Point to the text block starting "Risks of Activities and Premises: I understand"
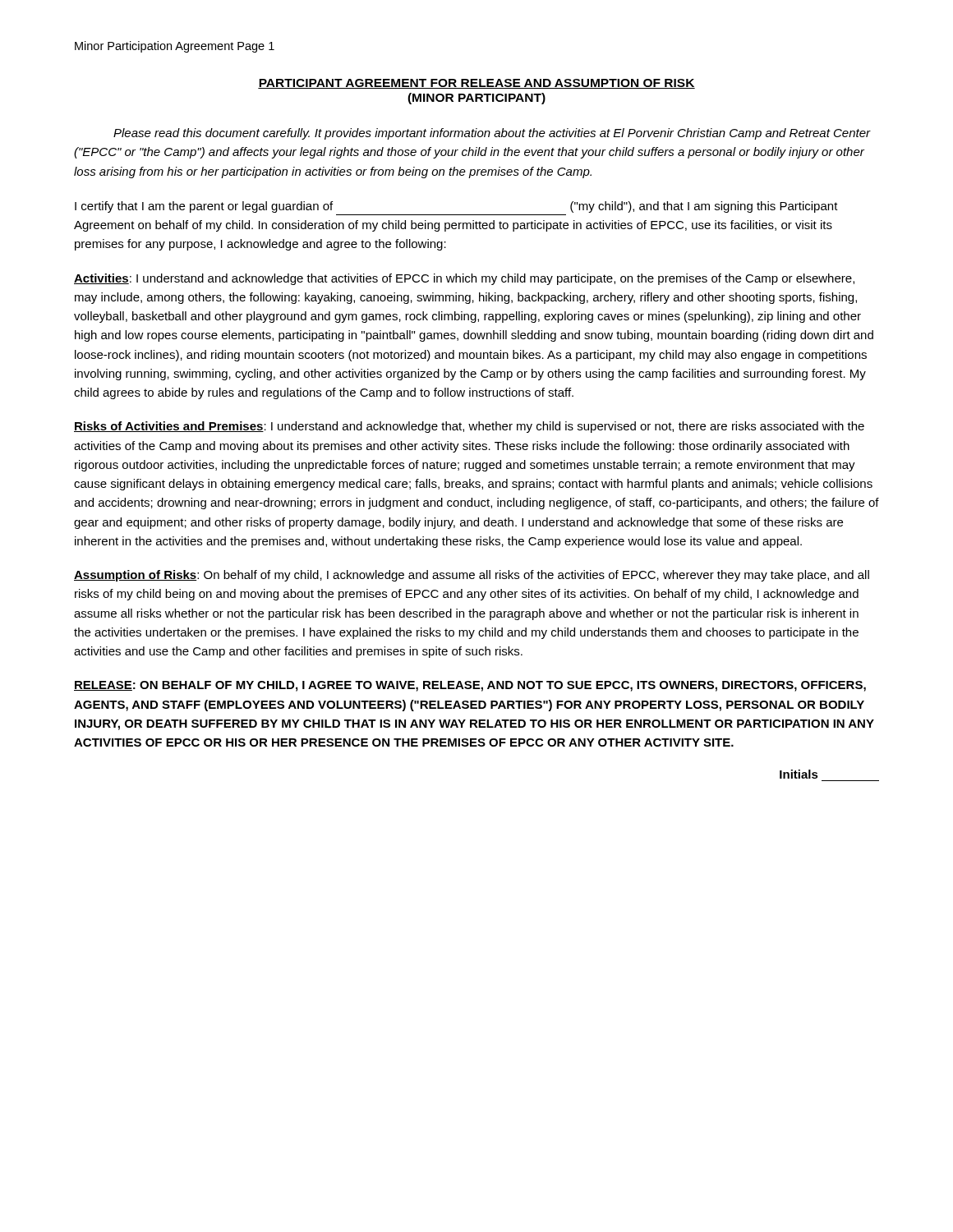This screenshot has height=1232, width=953. tap(476, 483)
